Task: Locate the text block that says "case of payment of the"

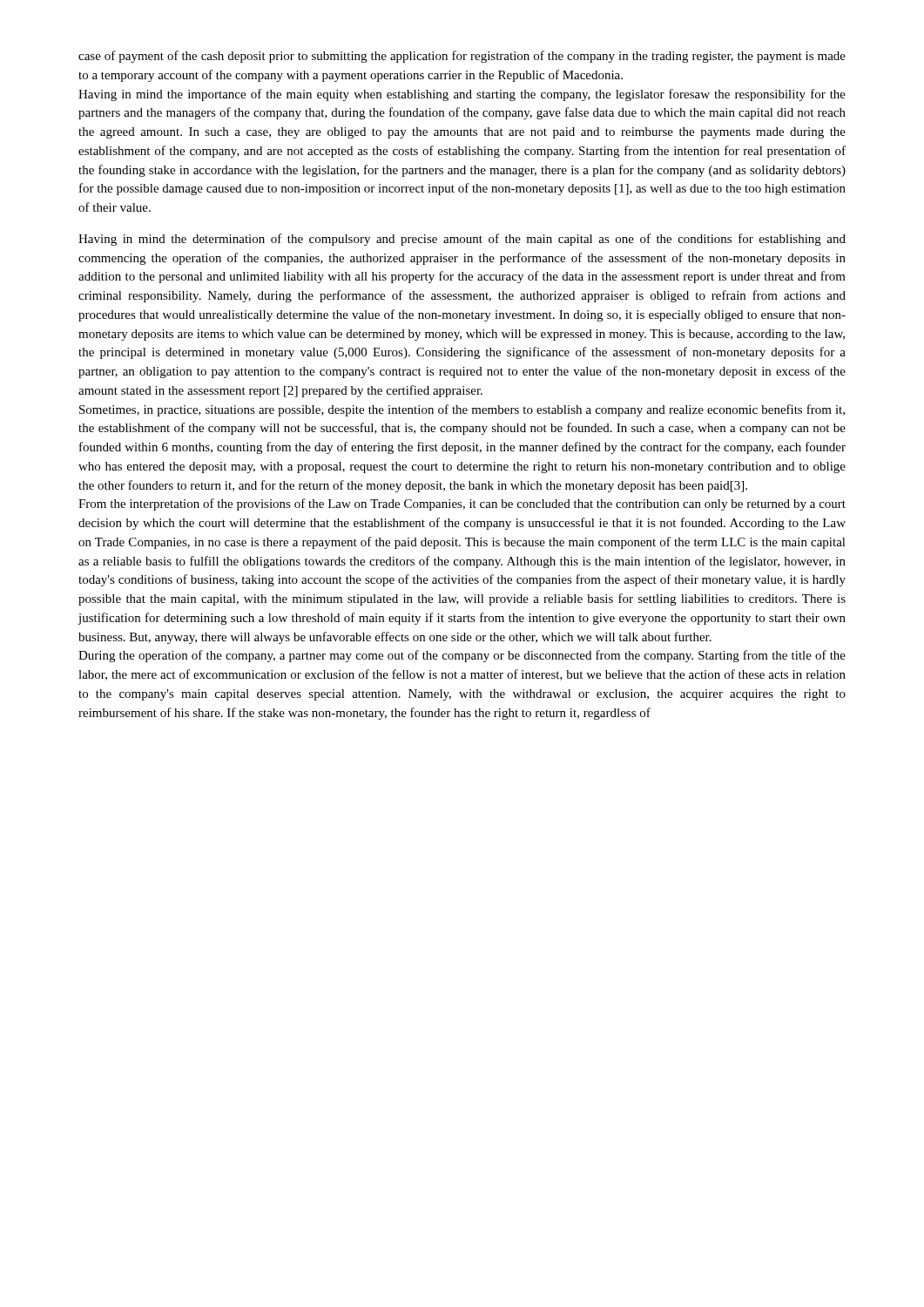Action: point(462,132)
